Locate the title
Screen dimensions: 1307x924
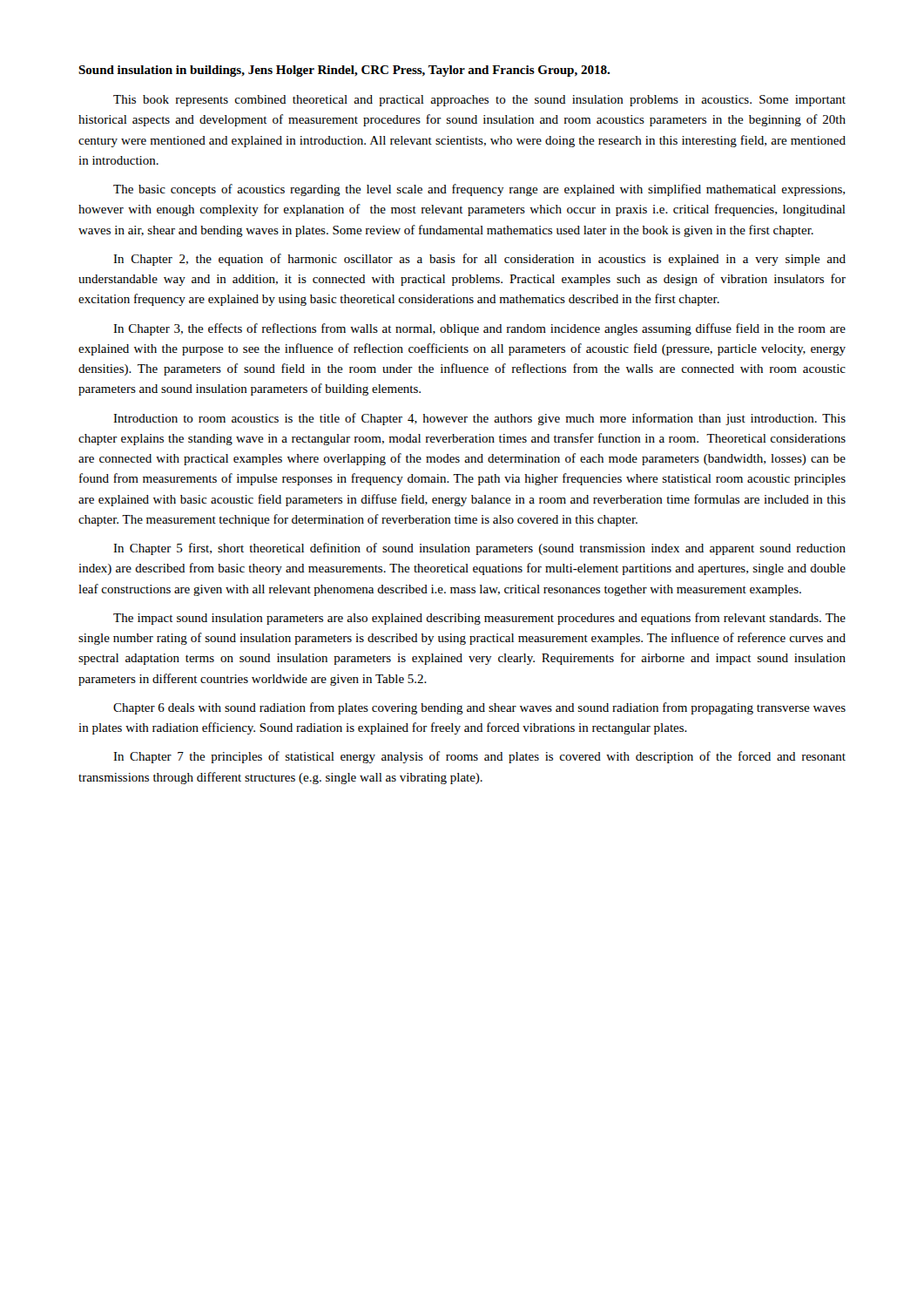pyautogui.click(x=344, y=70)
